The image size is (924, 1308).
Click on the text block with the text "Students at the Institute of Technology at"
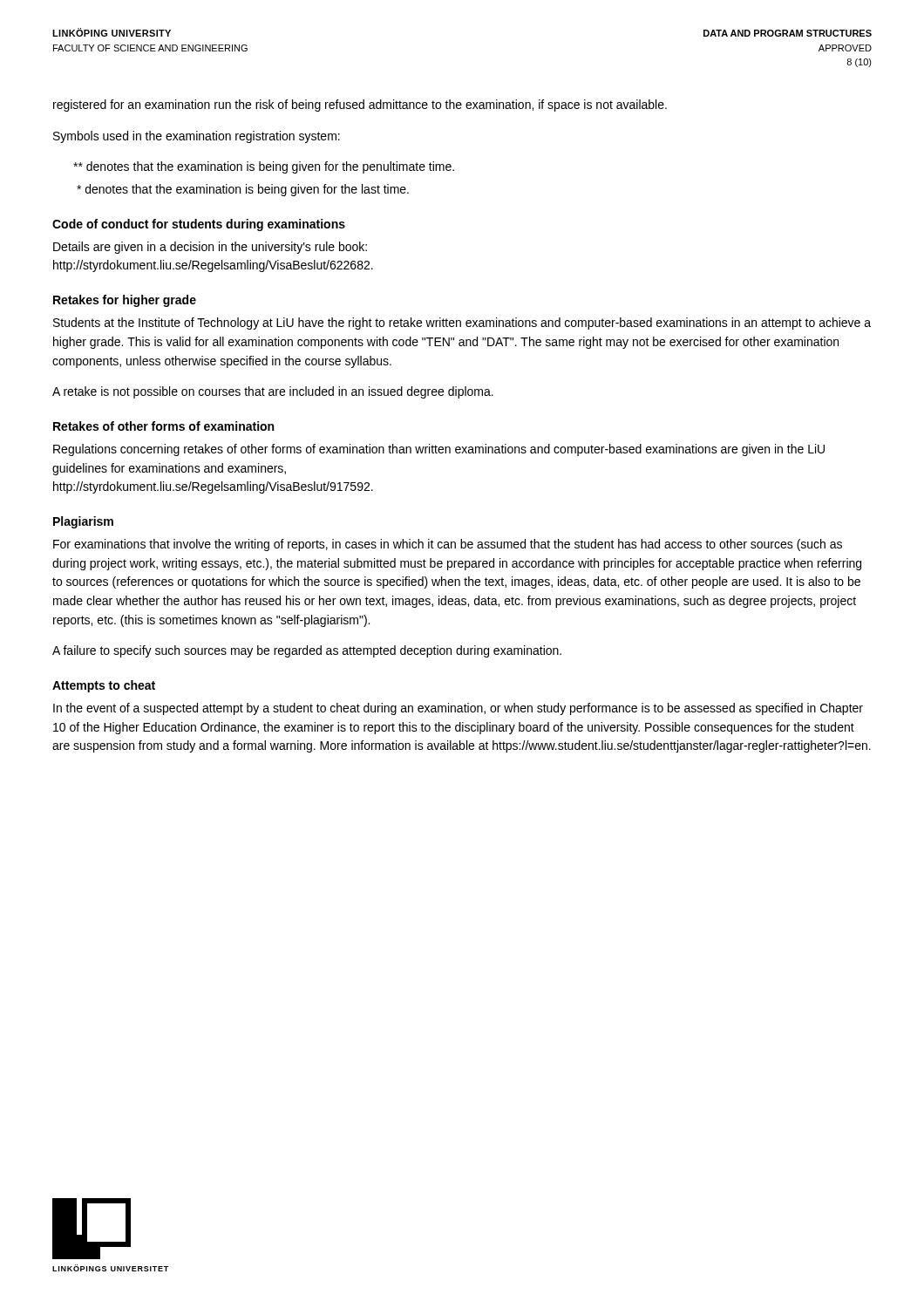[462, 342]
